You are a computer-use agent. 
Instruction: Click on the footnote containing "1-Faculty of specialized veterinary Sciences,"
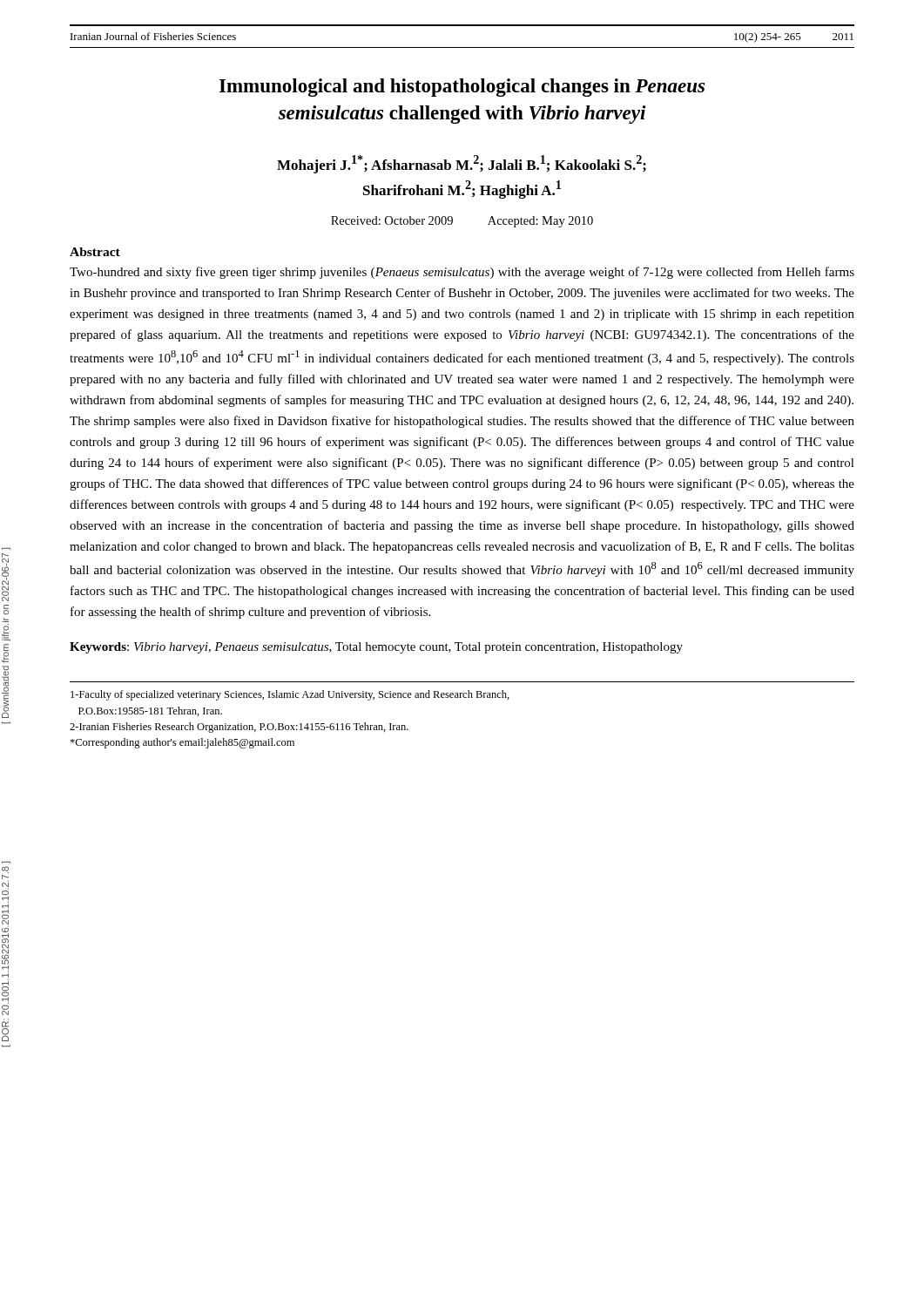click(290, 703)
